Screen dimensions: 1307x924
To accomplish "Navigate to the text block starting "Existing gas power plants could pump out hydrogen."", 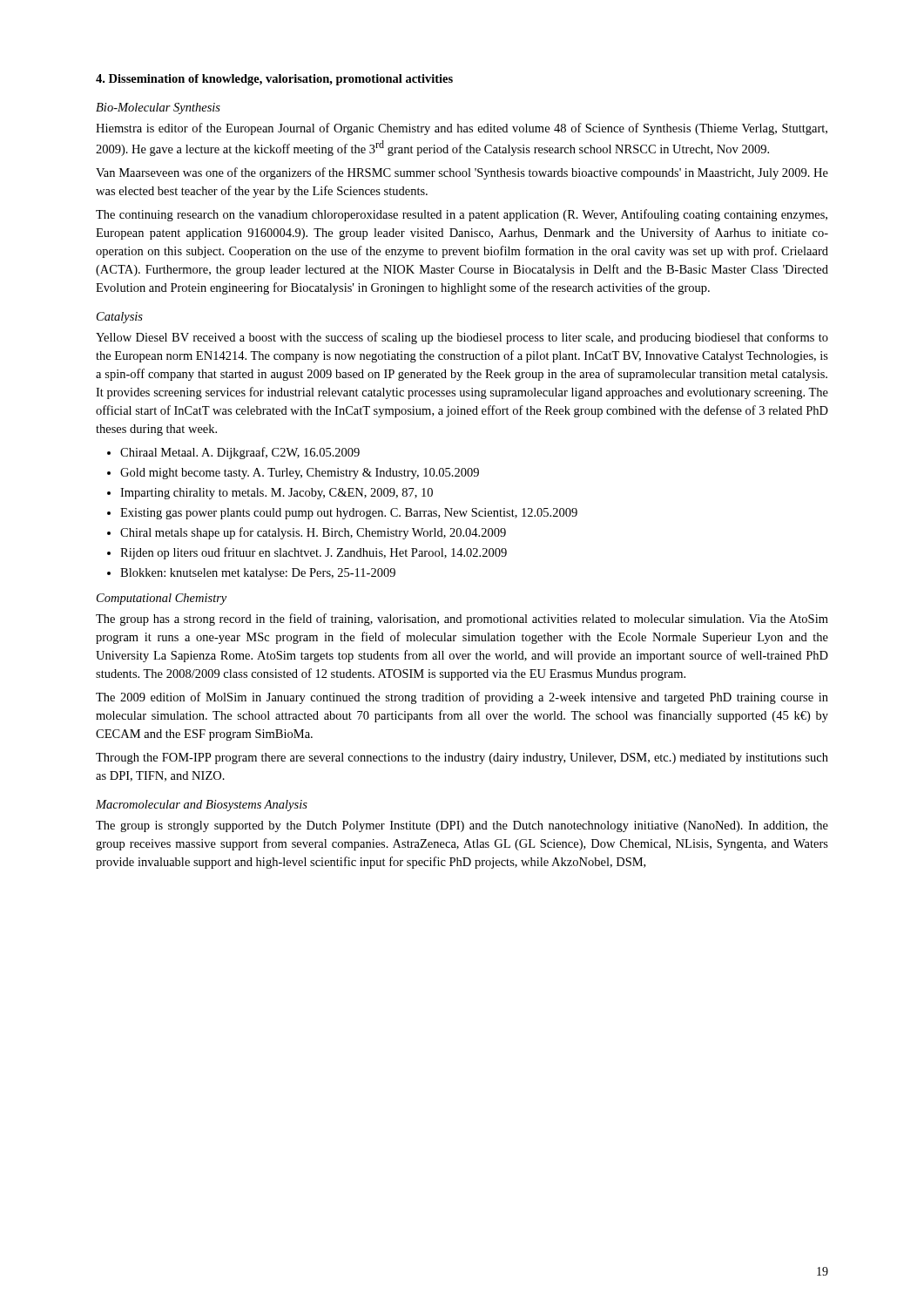I will tap(349, 512).
